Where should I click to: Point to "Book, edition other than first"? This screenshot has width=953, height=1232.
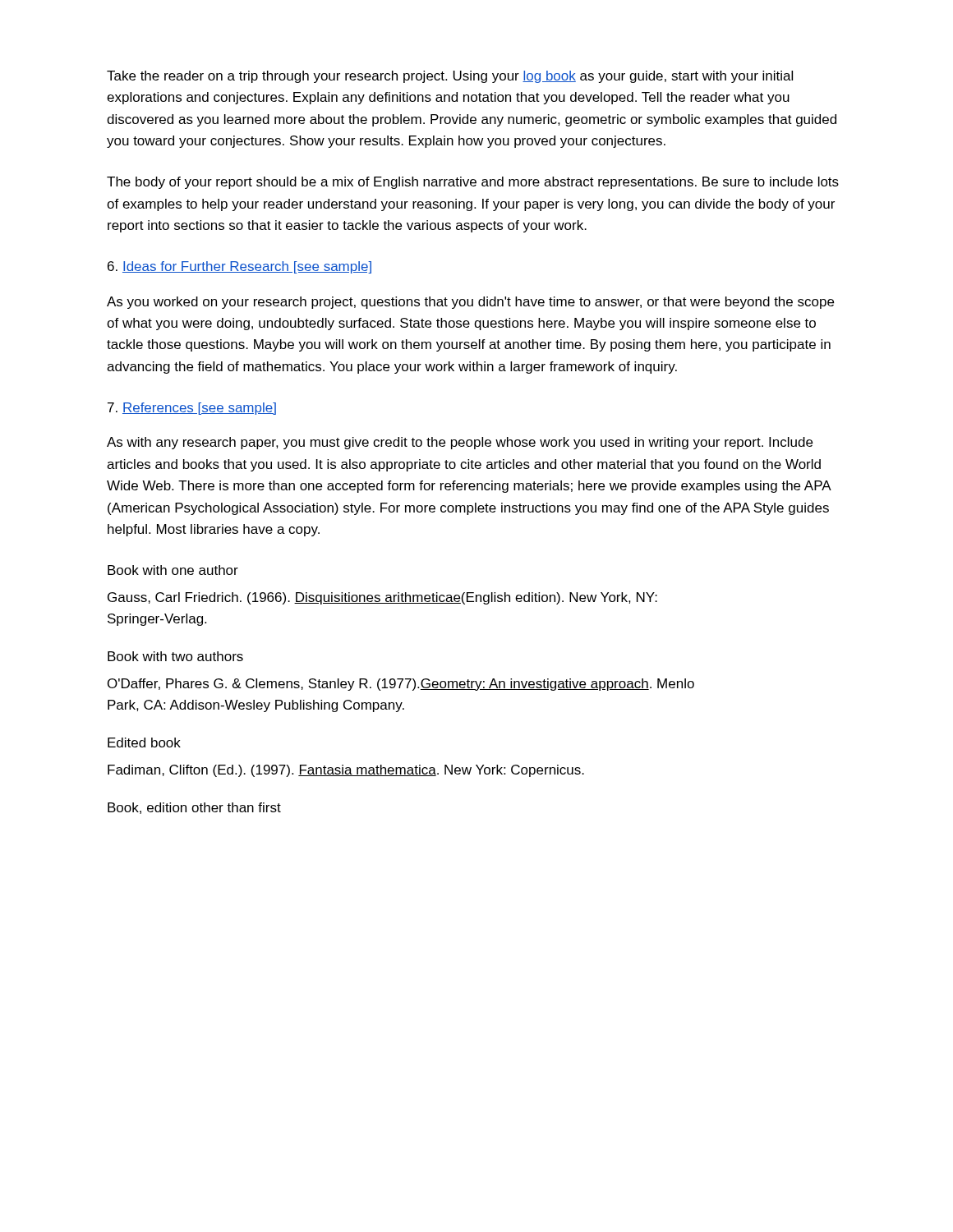click(x=194, y=808)
